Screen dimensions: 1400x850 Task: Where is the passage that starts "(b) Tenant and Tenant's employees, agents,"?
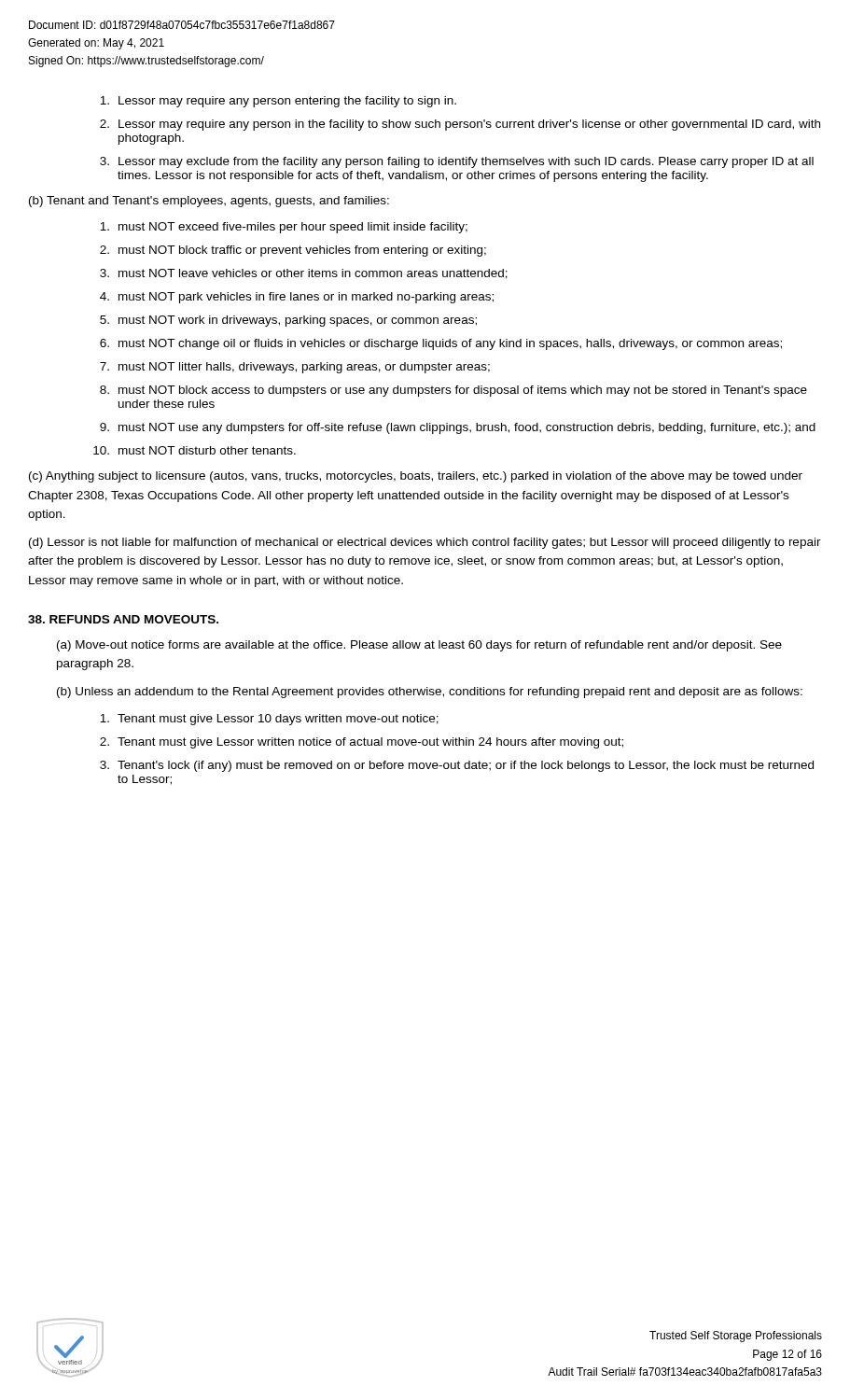[209, 200]
